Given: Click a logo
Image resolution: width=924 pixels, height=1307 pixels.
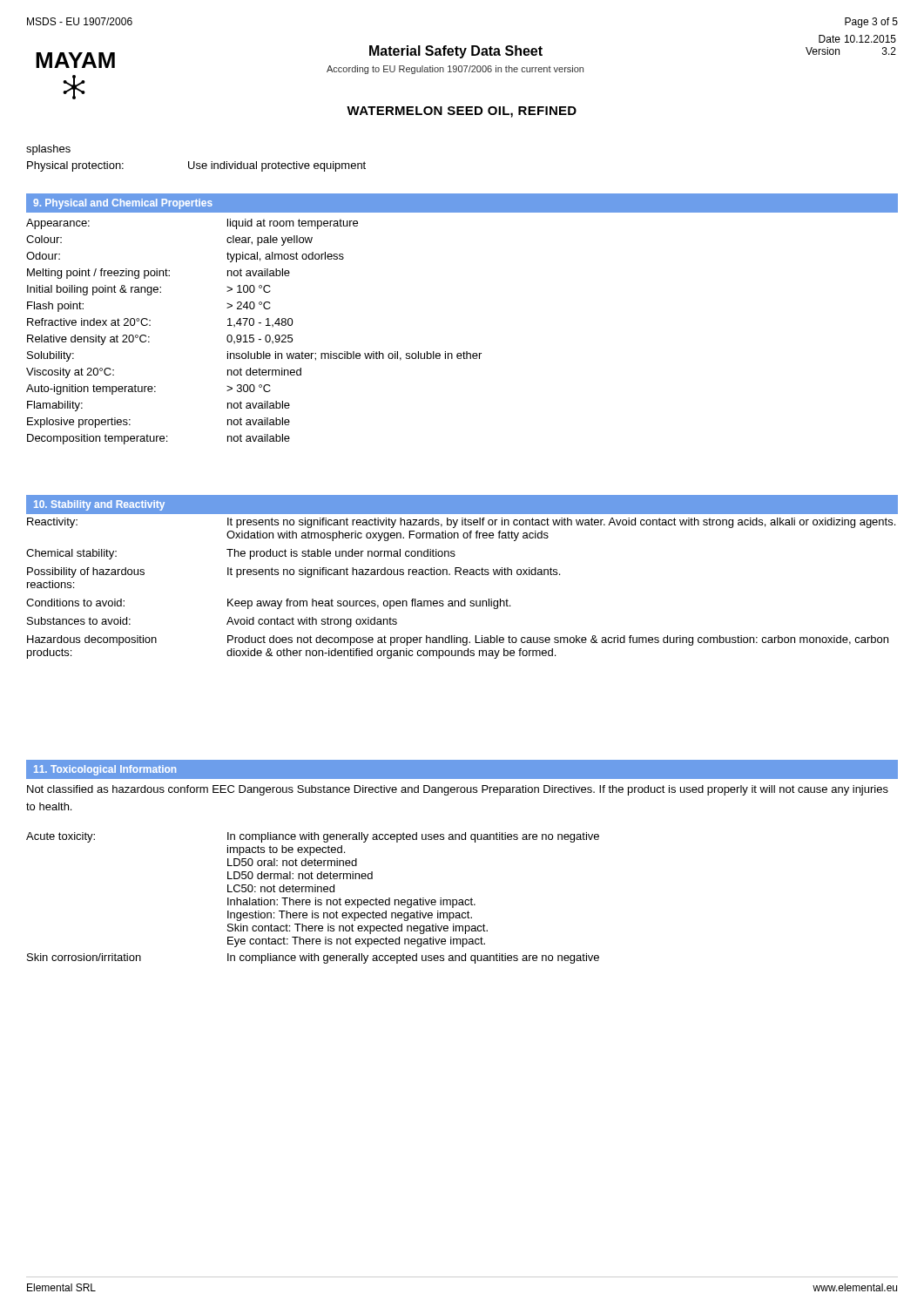Looking at the screenshot, I should tap(78, 68).
